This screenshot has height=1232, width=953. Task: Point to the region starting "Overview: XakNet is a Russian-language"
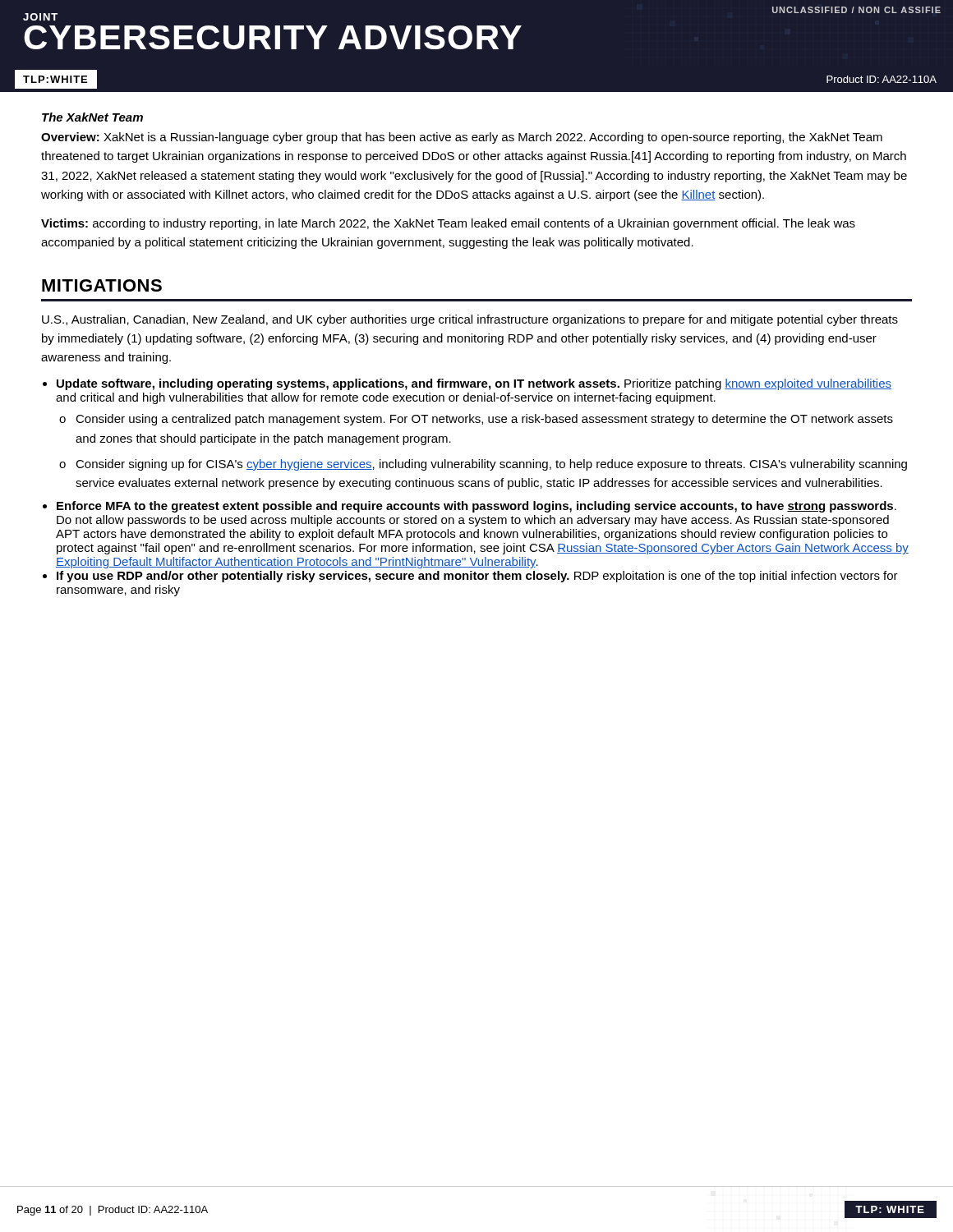pos(474,165)
